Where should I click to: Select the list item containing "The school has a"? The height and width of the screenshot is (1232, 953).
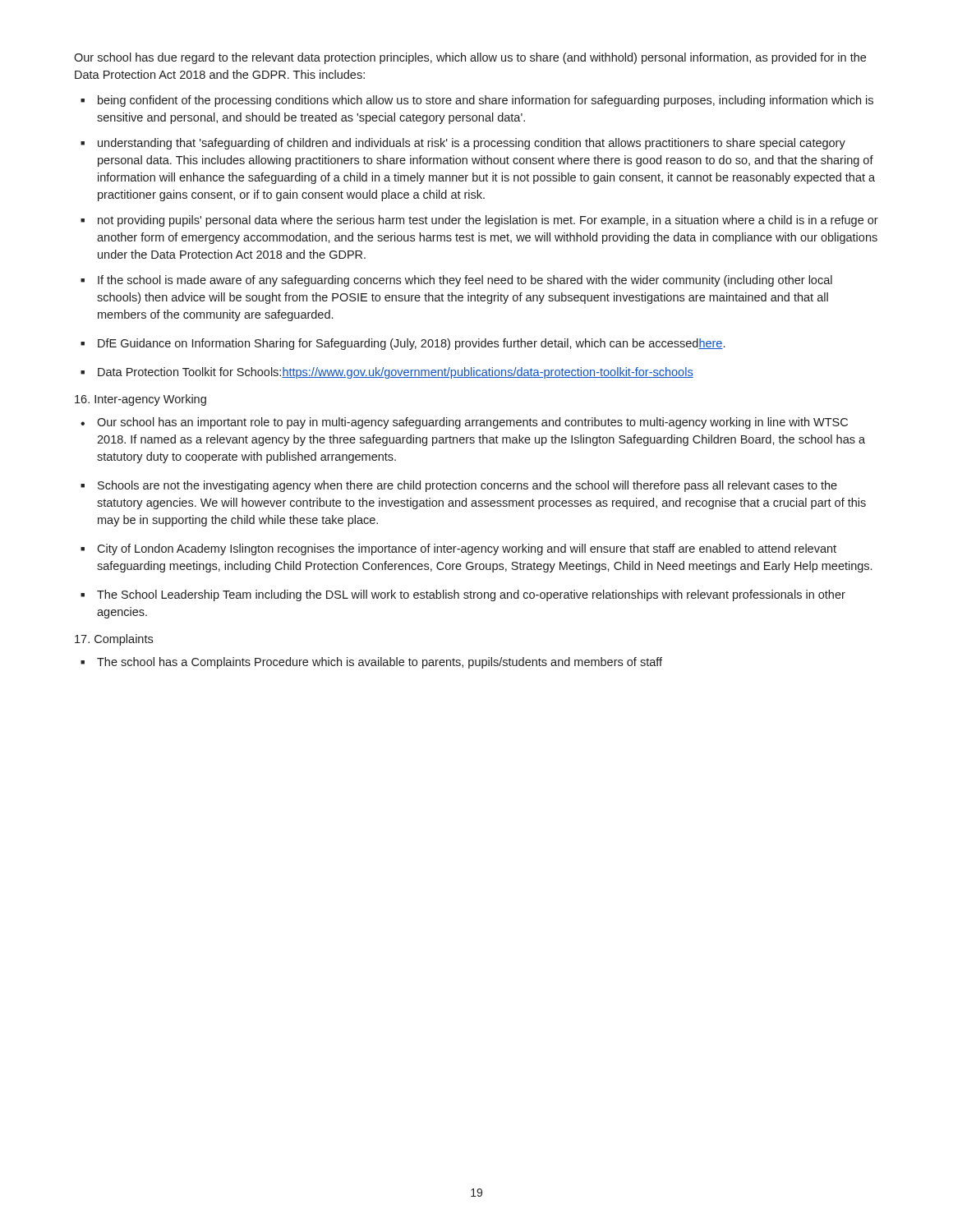[380, 662]
